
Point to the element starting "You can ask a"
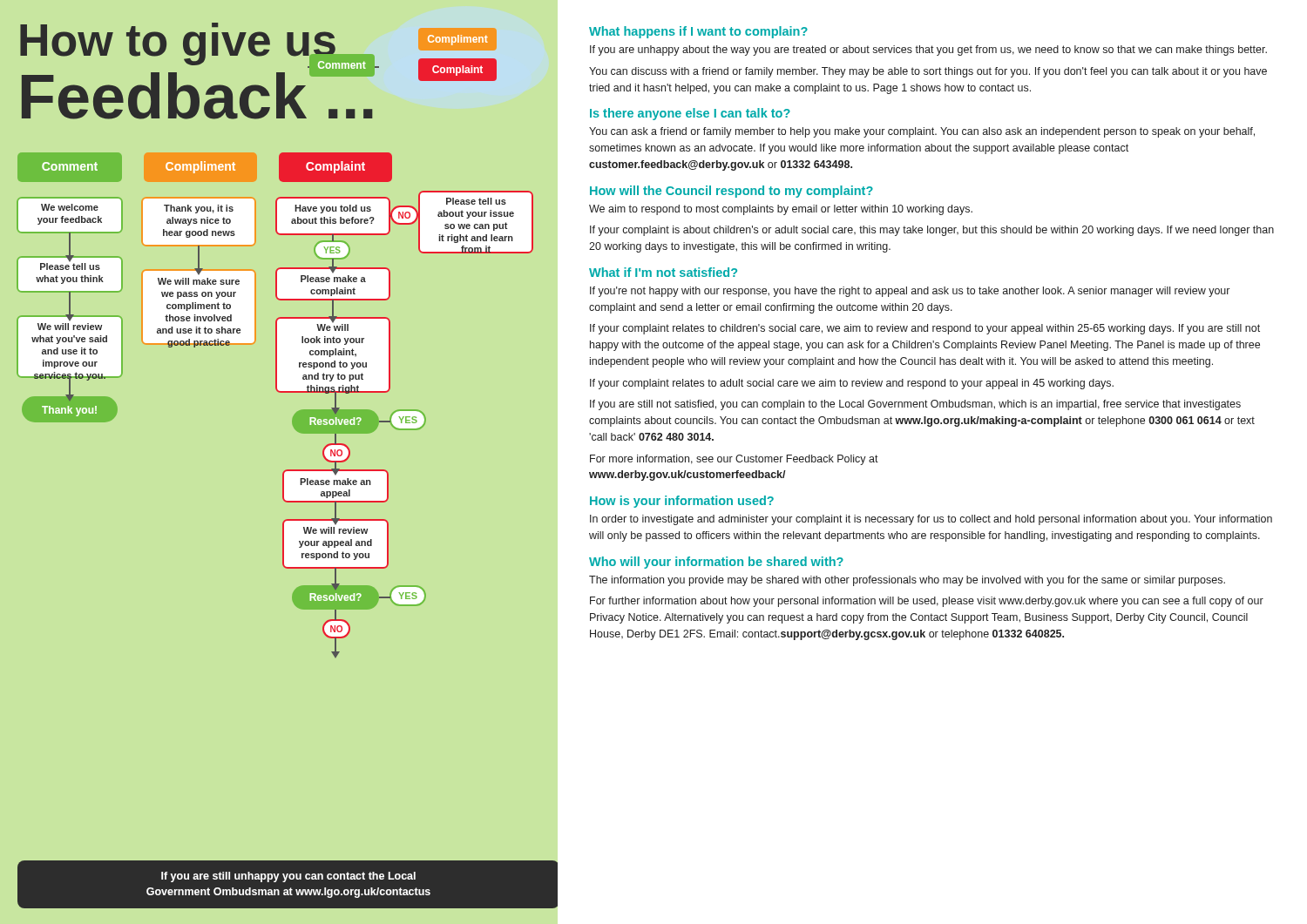pos(922,148)
